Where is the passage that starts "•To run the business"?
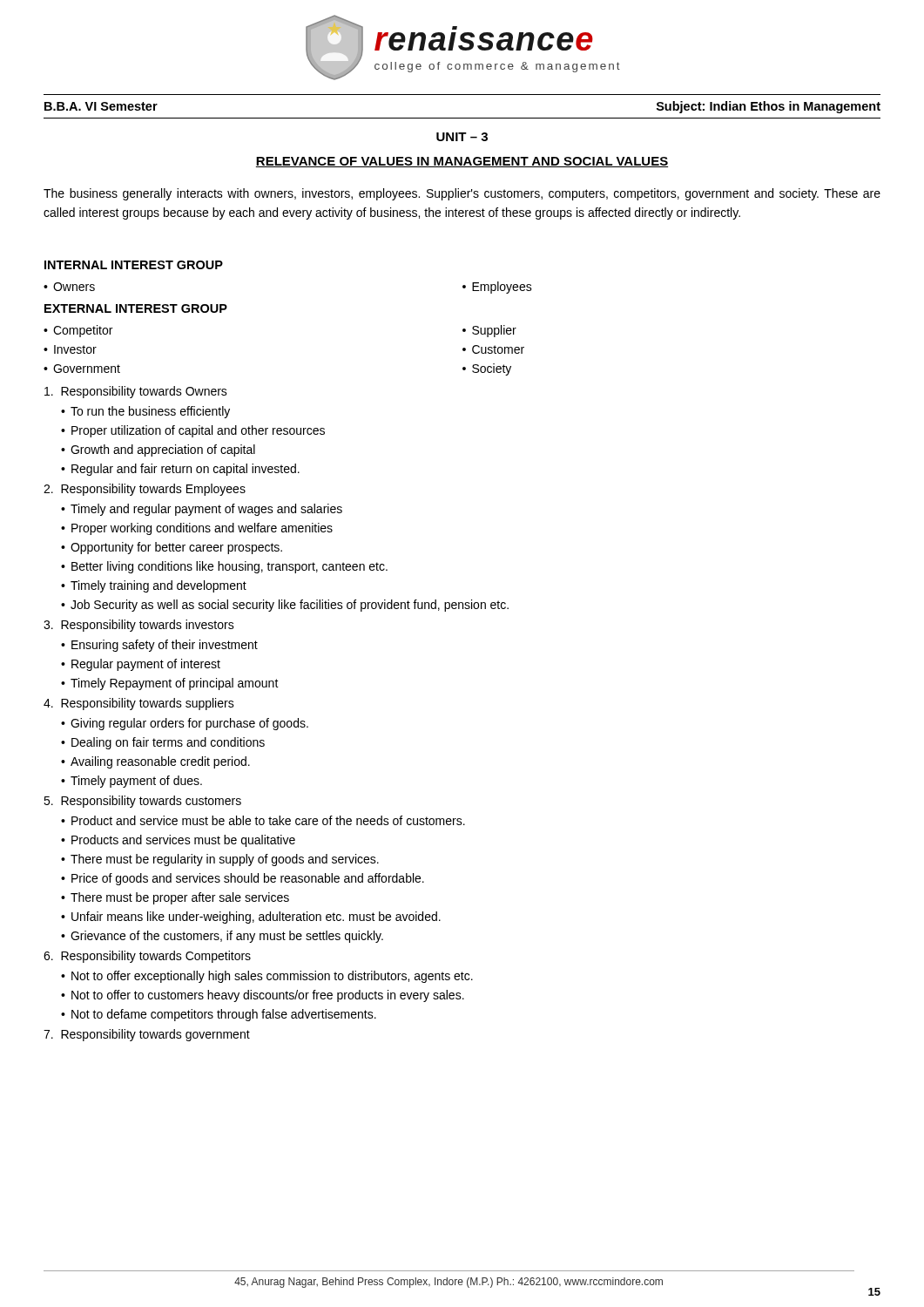Viewport: 924px width, 1307px height. click(146, 411)
